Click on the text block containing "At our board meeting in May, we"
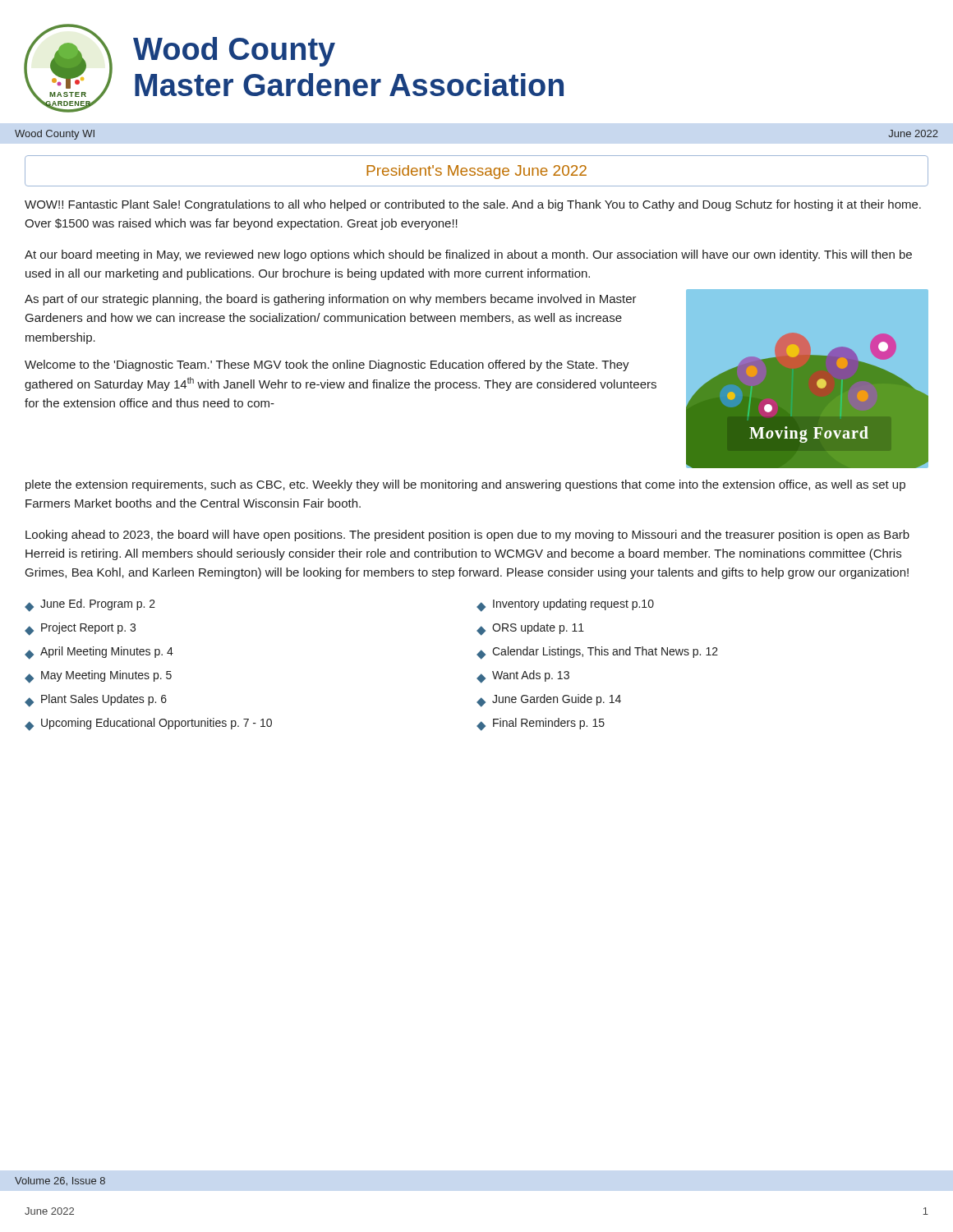This screenshot has width=953, height=1232. 469,263
